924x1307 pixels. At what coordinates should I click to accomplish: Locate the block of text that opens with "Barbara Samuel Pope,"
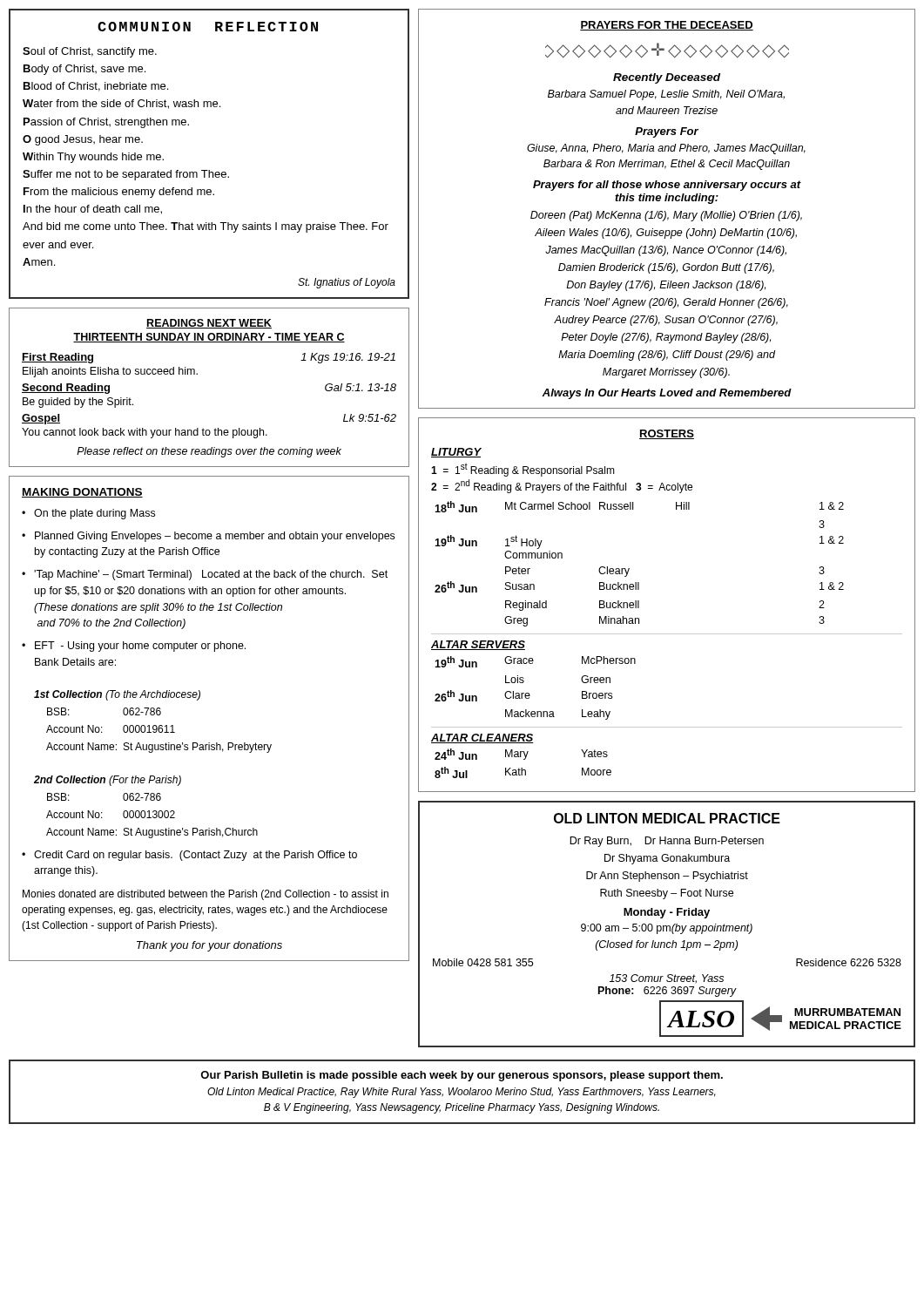click(667, 102)
